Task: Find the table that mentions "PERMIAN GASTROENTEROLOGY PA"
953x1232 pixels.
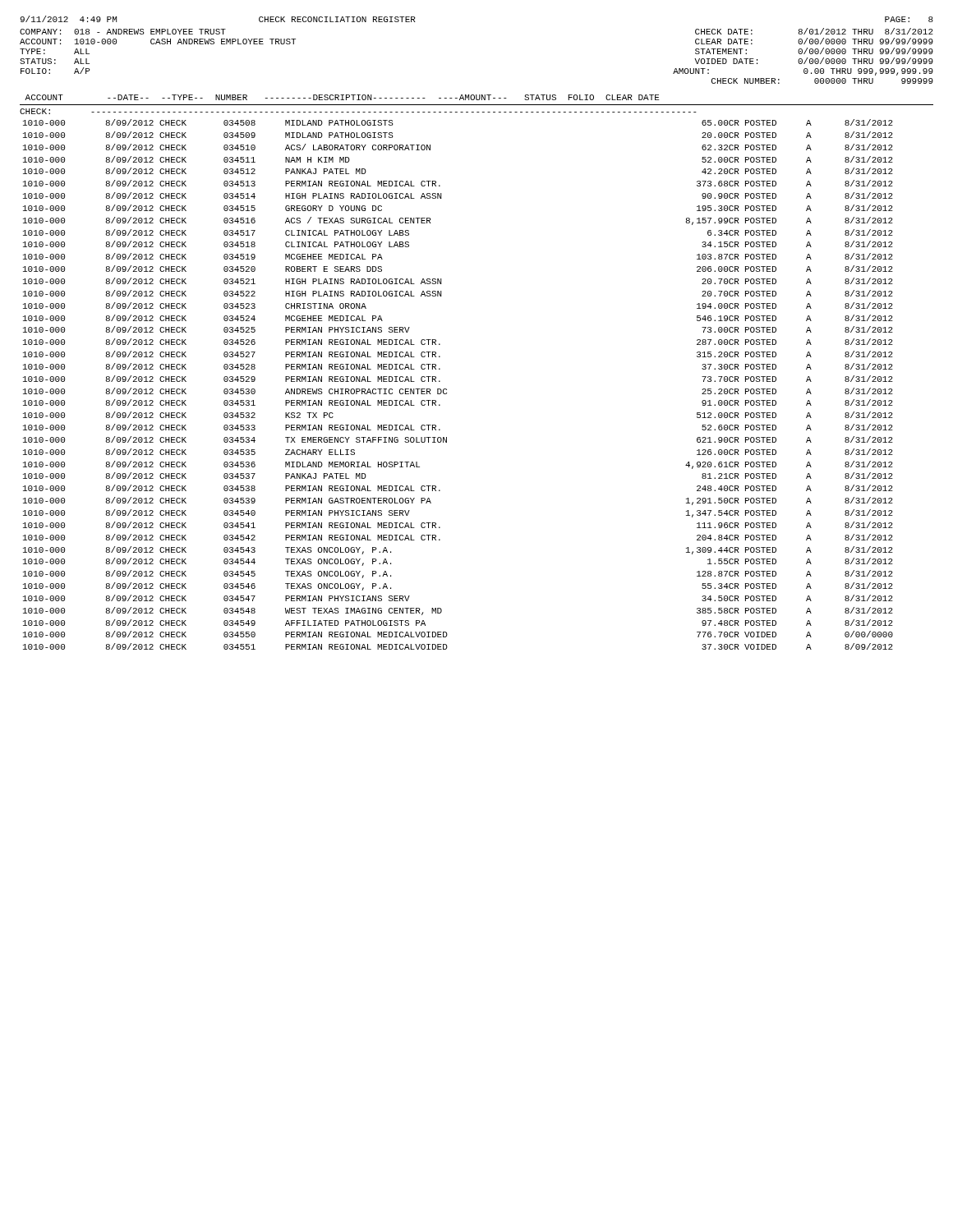Action: [476, 386]
